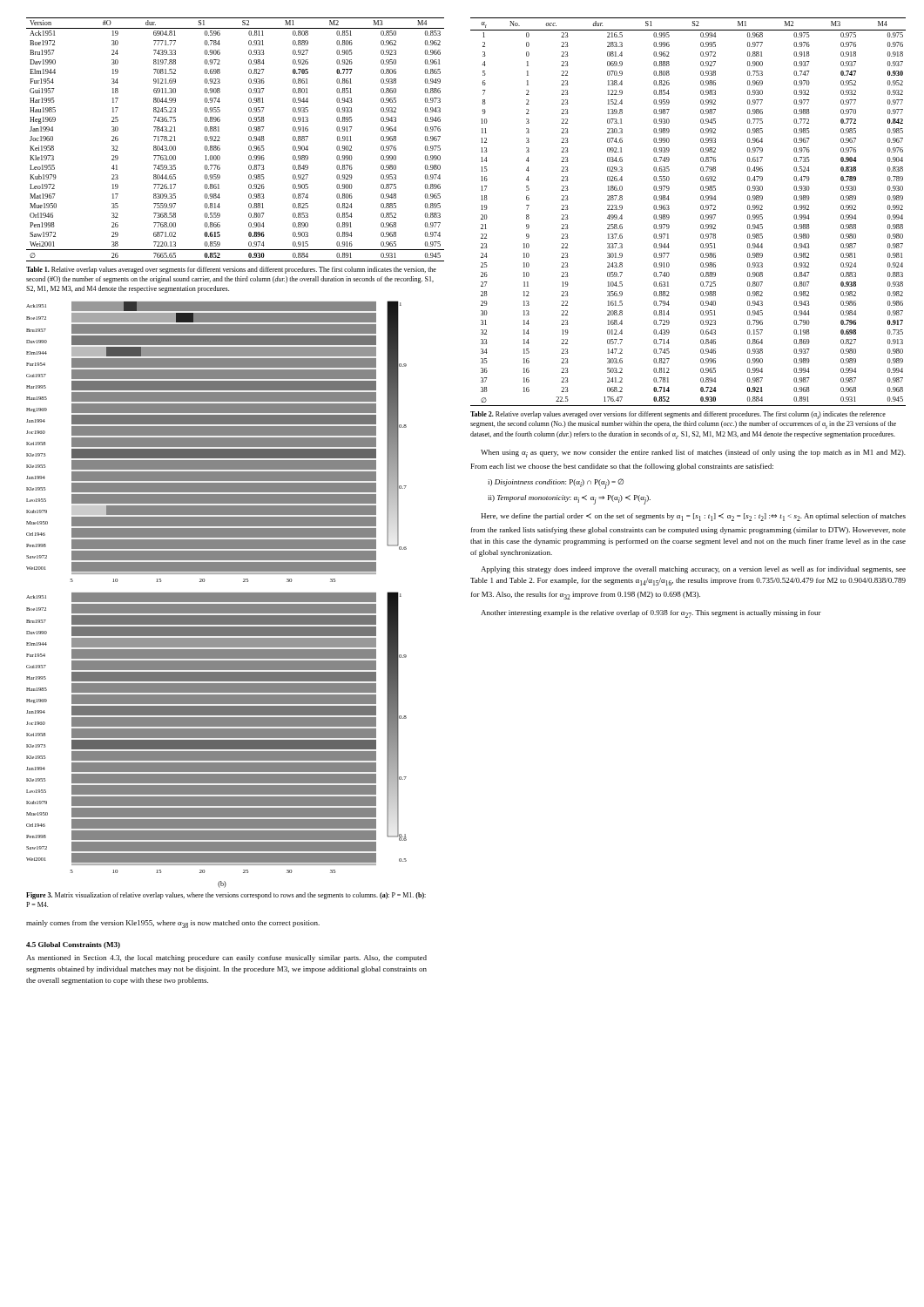Find the table that mentions "α i"
This screenshot has width=924, height=1307.
688,212
